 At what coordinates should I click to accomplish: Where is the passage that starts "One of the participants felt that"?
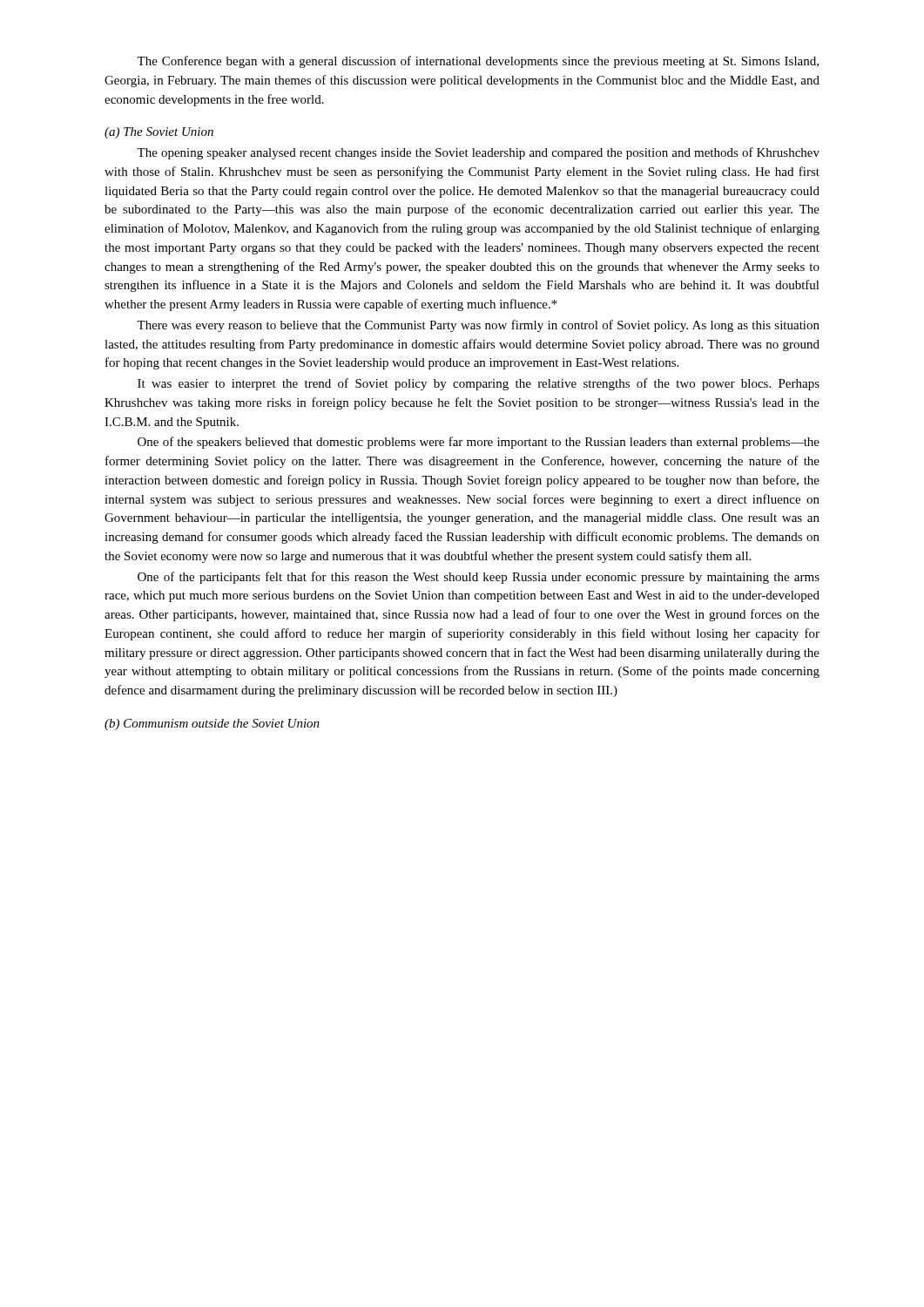462,634
